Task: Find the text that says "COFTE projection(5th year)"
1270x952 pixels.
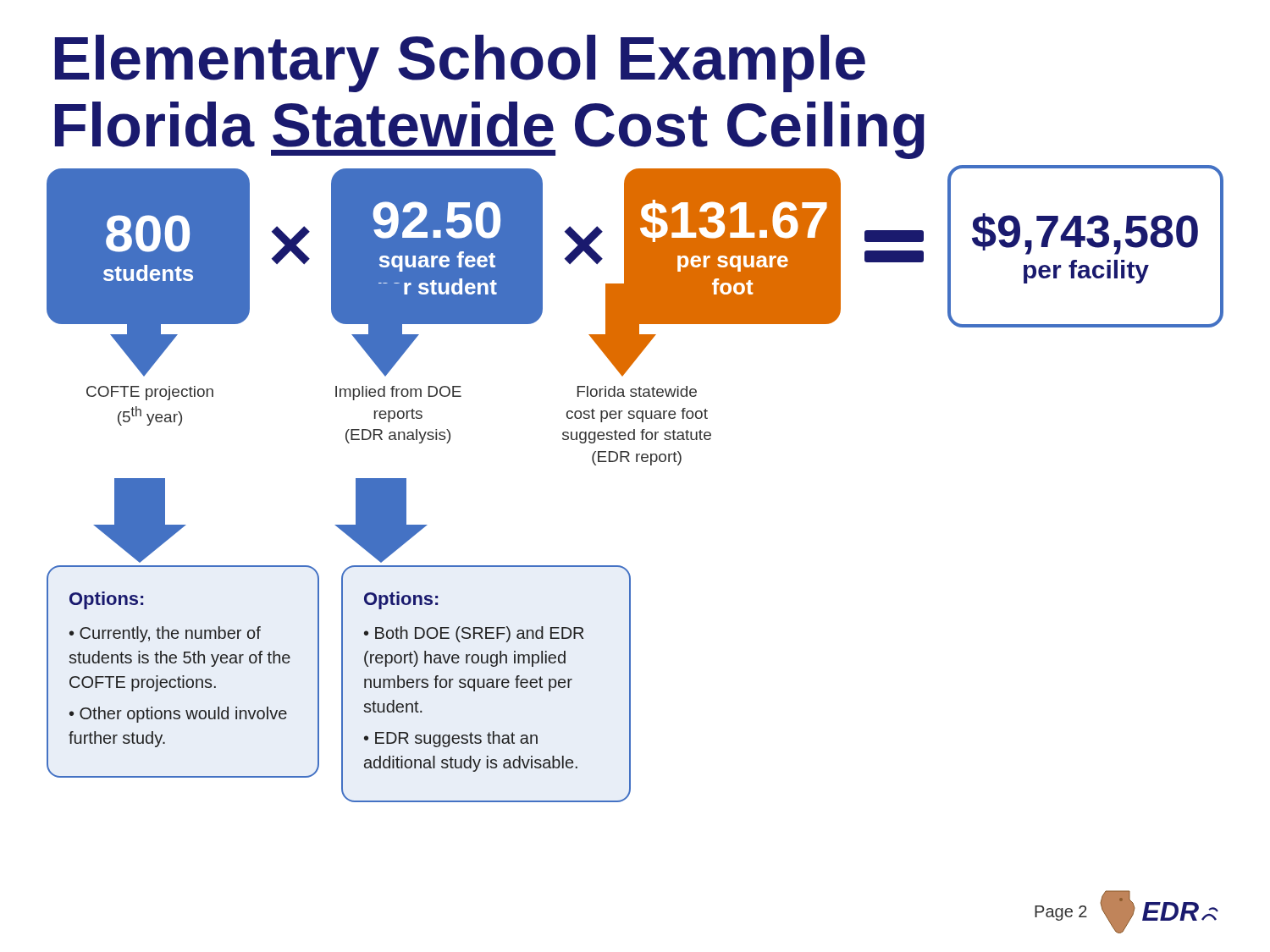Action: (x=150, y=404)
